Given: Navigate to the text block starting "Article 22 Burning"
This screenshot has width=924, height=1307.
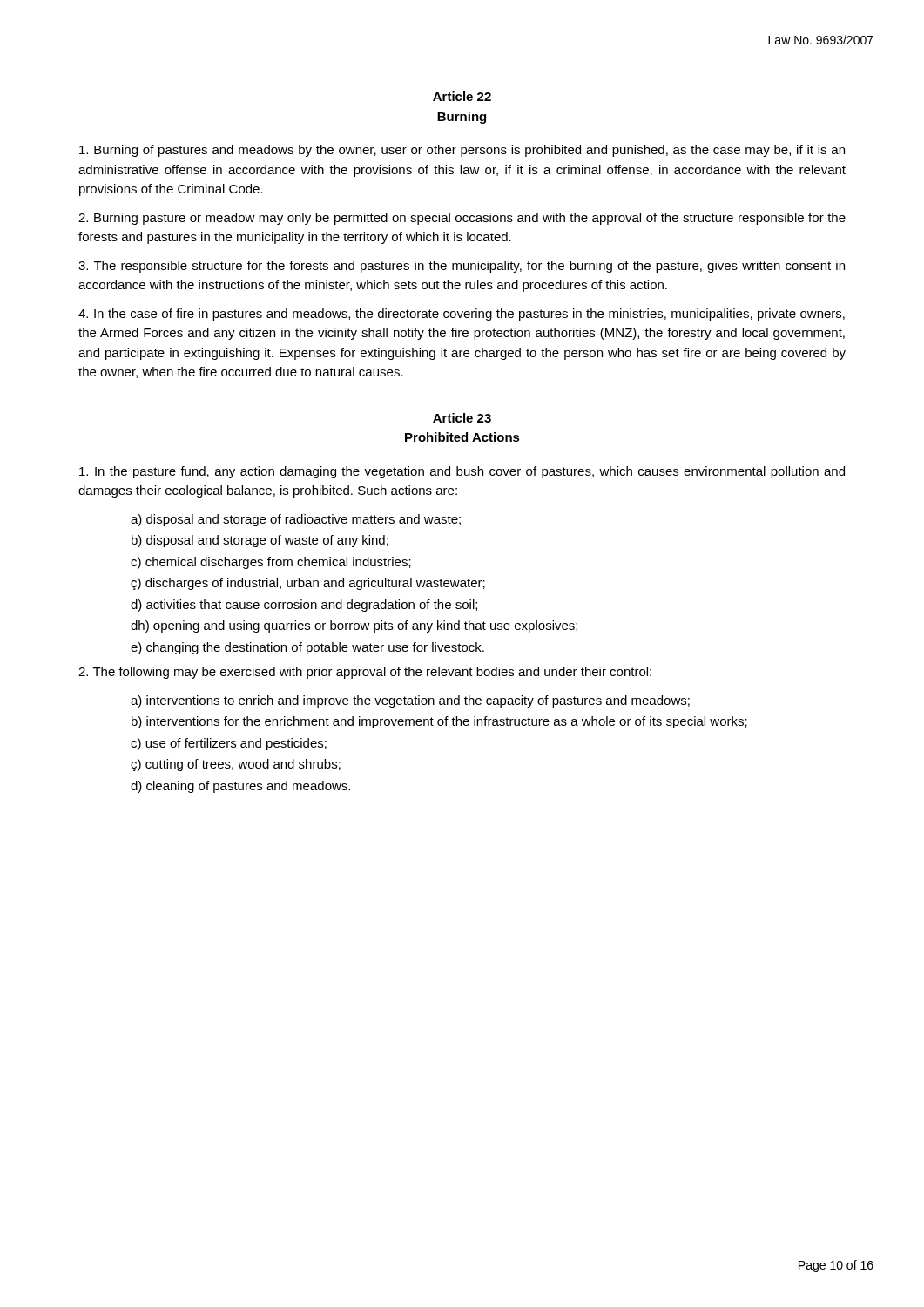Looking at the screenshot, I should 462,107.
